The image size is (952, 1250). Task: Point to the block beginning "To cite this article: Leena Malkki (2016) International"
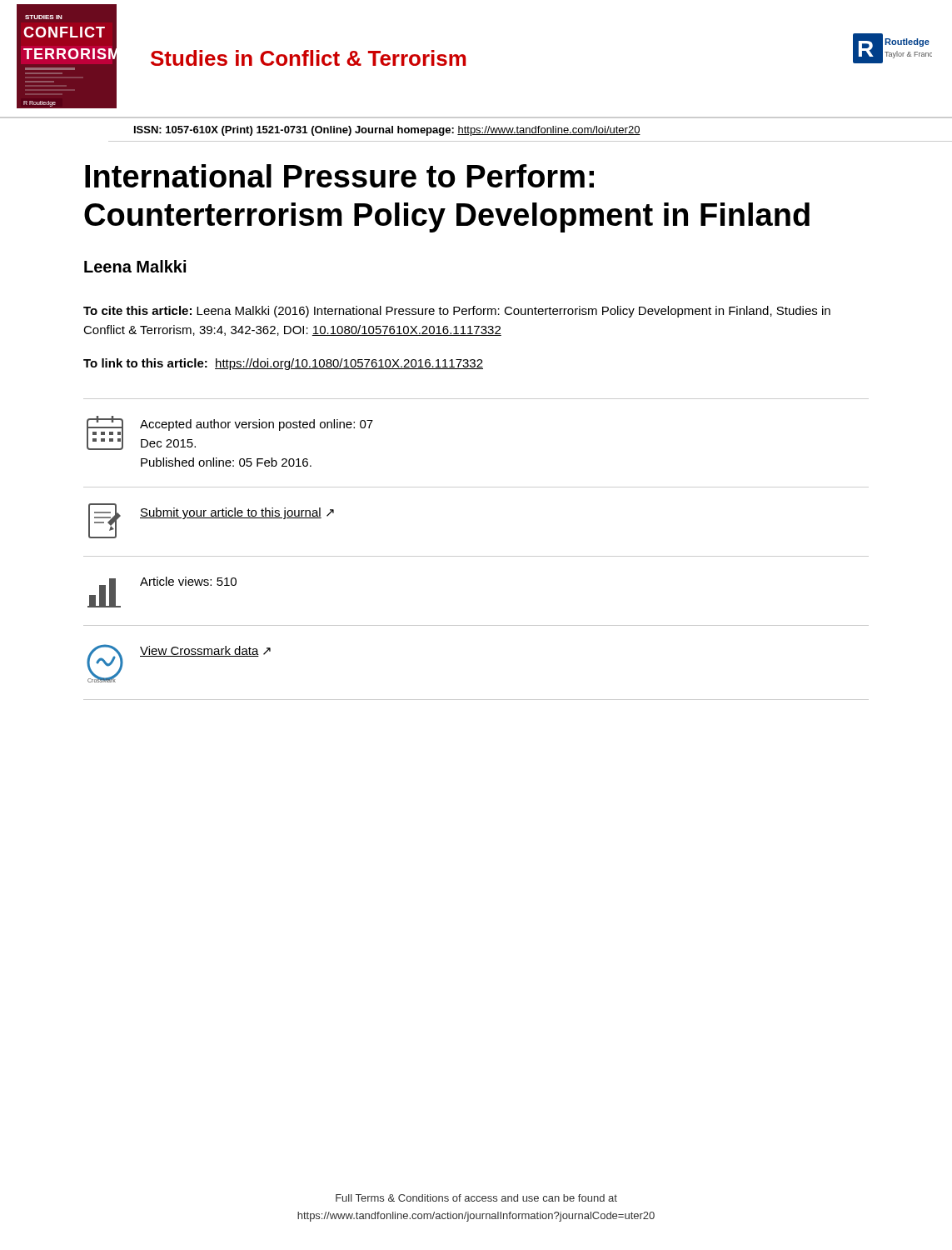457,320
